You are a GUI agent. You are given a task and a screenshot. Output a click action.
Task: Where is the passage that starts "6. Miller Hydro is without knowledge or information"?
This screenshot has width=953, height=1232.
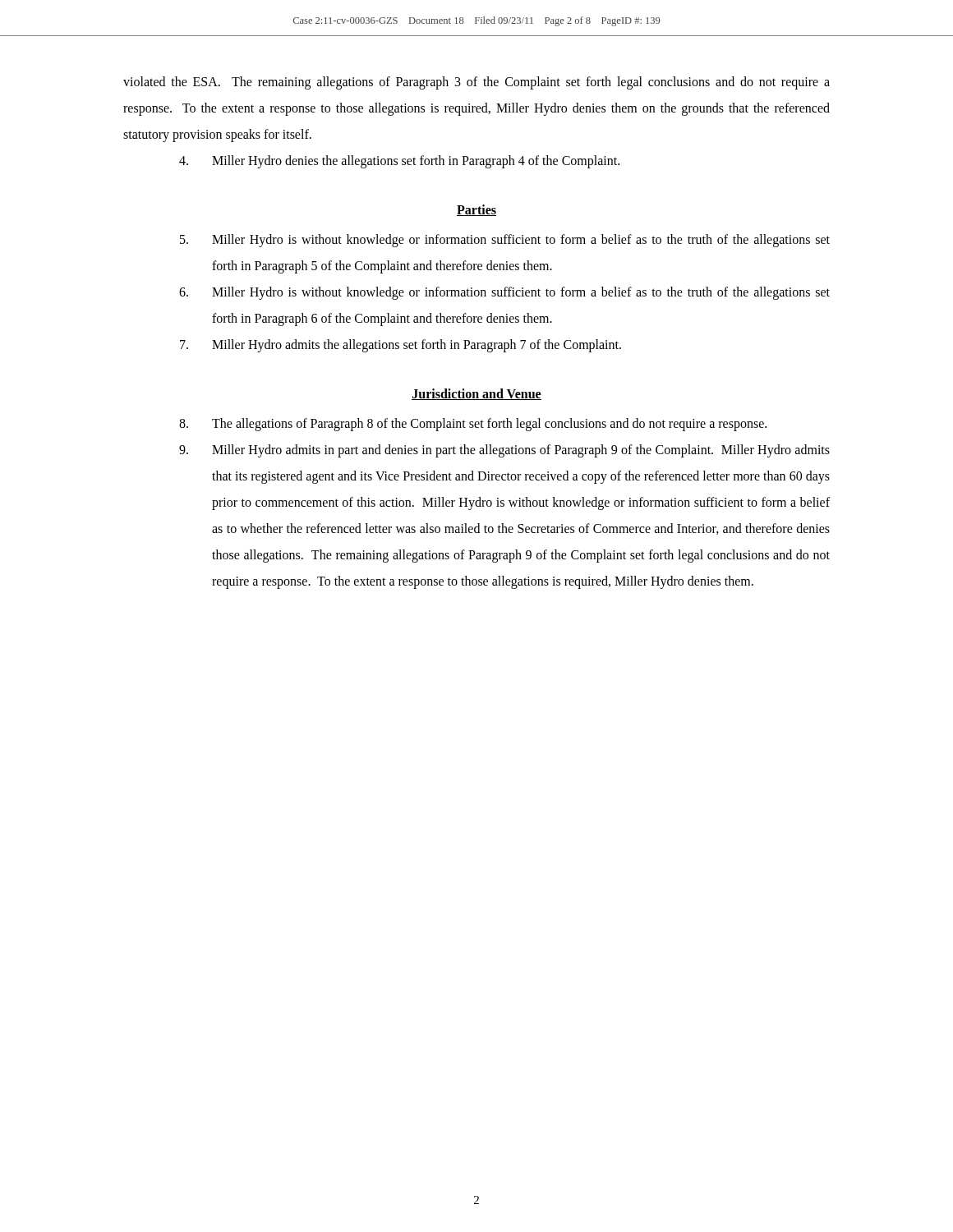pos(476,306)
